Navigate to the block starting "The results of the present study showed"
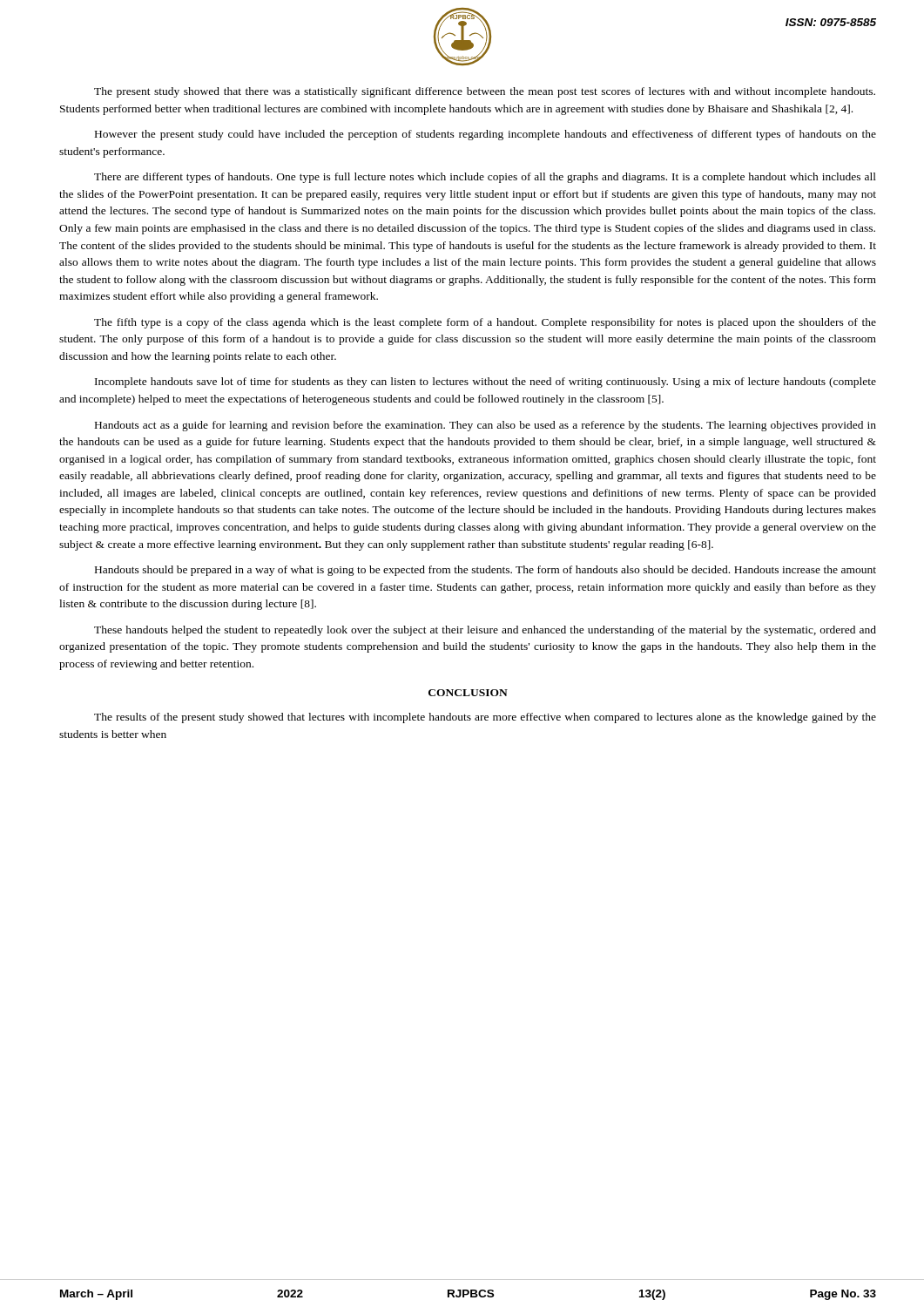Screen dimensions: 1307x924 [468, 725]
